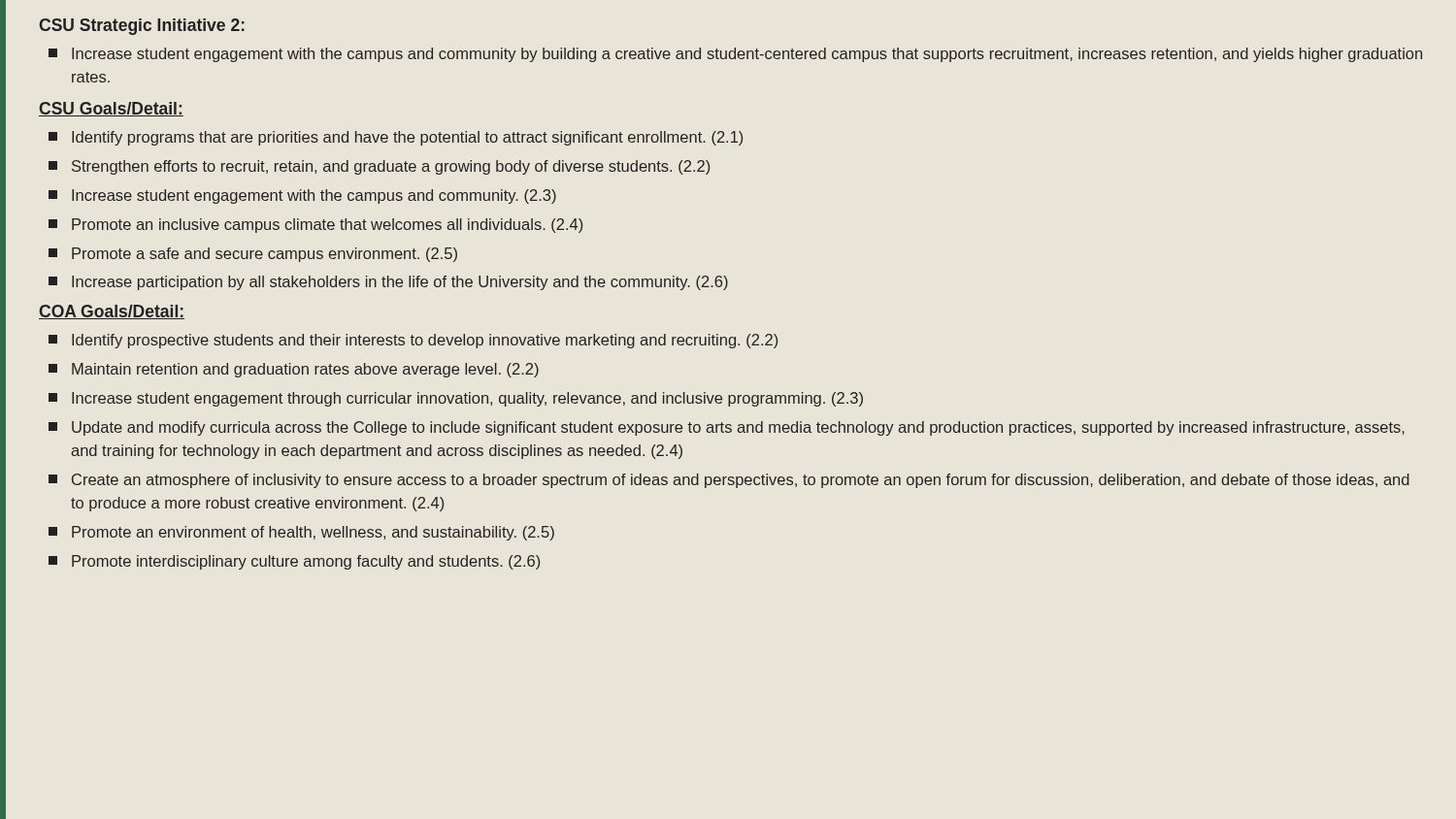1456x819 pixels.
Task: Find the block on this page that starts "Increase participation by all"
Action: (x=388, y=283)
